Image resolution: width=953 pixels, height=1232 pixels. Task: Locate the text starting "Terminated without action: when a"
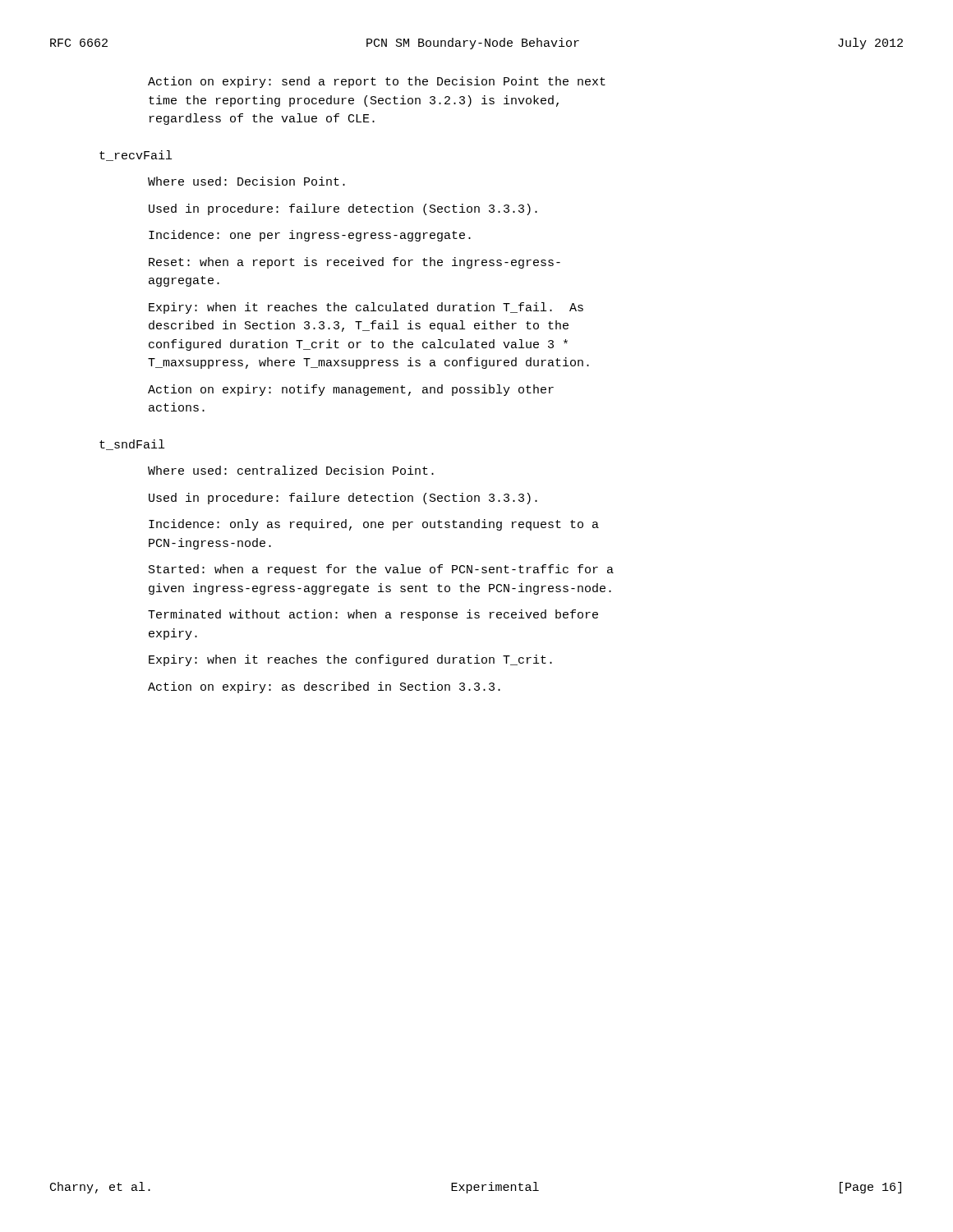373,625
